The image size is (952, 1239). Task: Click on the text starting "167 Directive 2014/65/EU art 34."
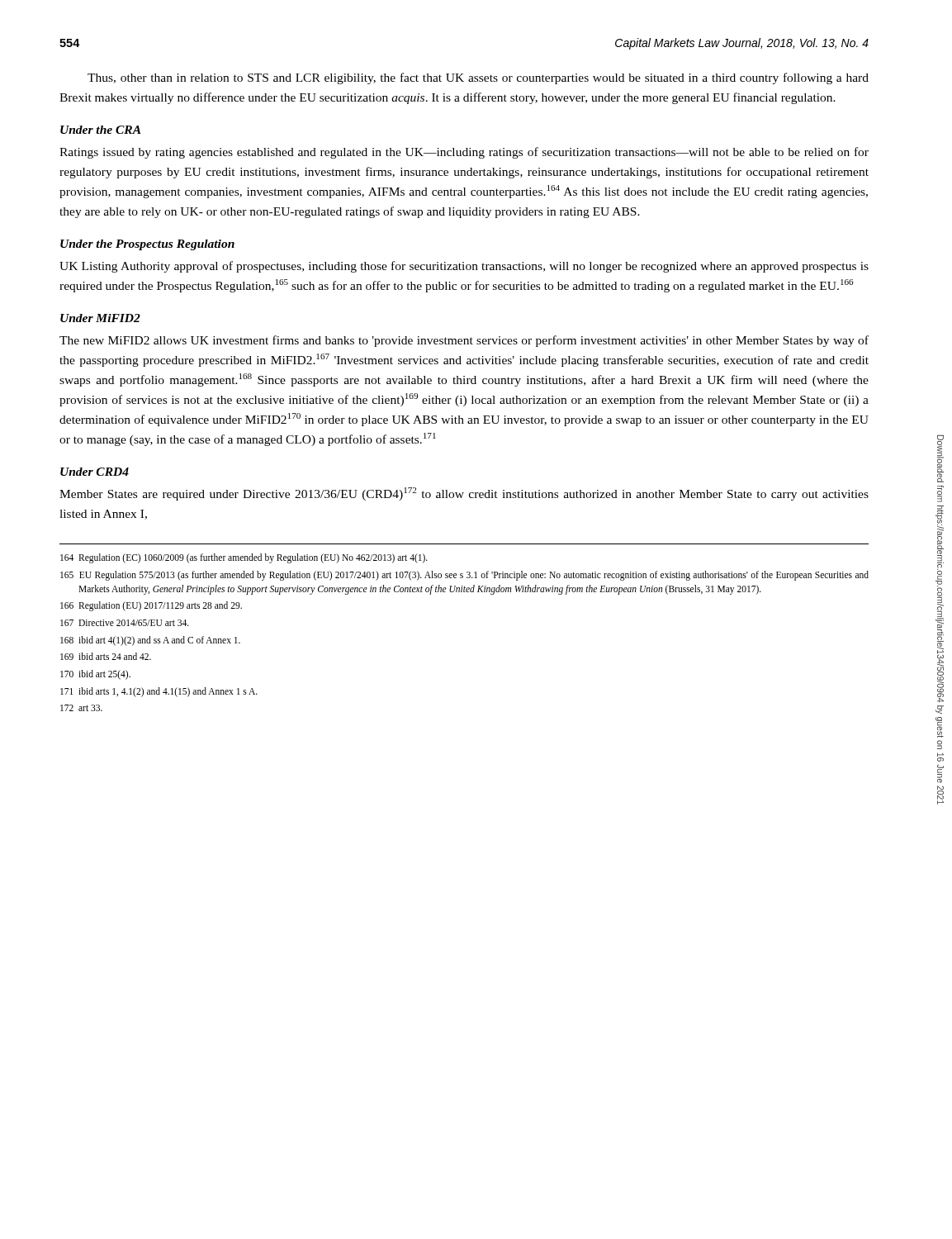(124, 623)
